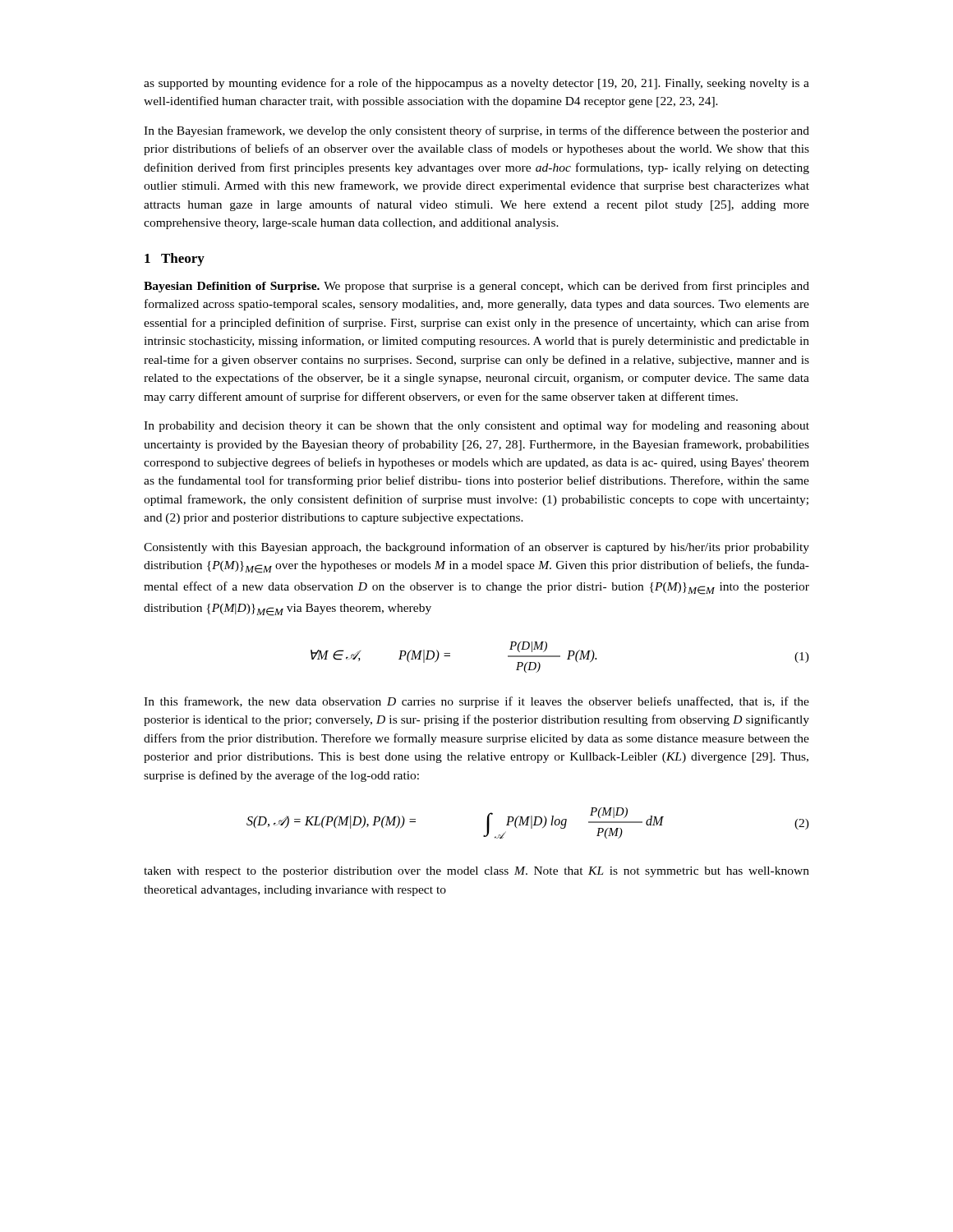Locate the element starting "S(D, 𝒜) = KL(P(M|D), P(M)) = ∫"
The image size is (953, 1232).
point(528,823)
